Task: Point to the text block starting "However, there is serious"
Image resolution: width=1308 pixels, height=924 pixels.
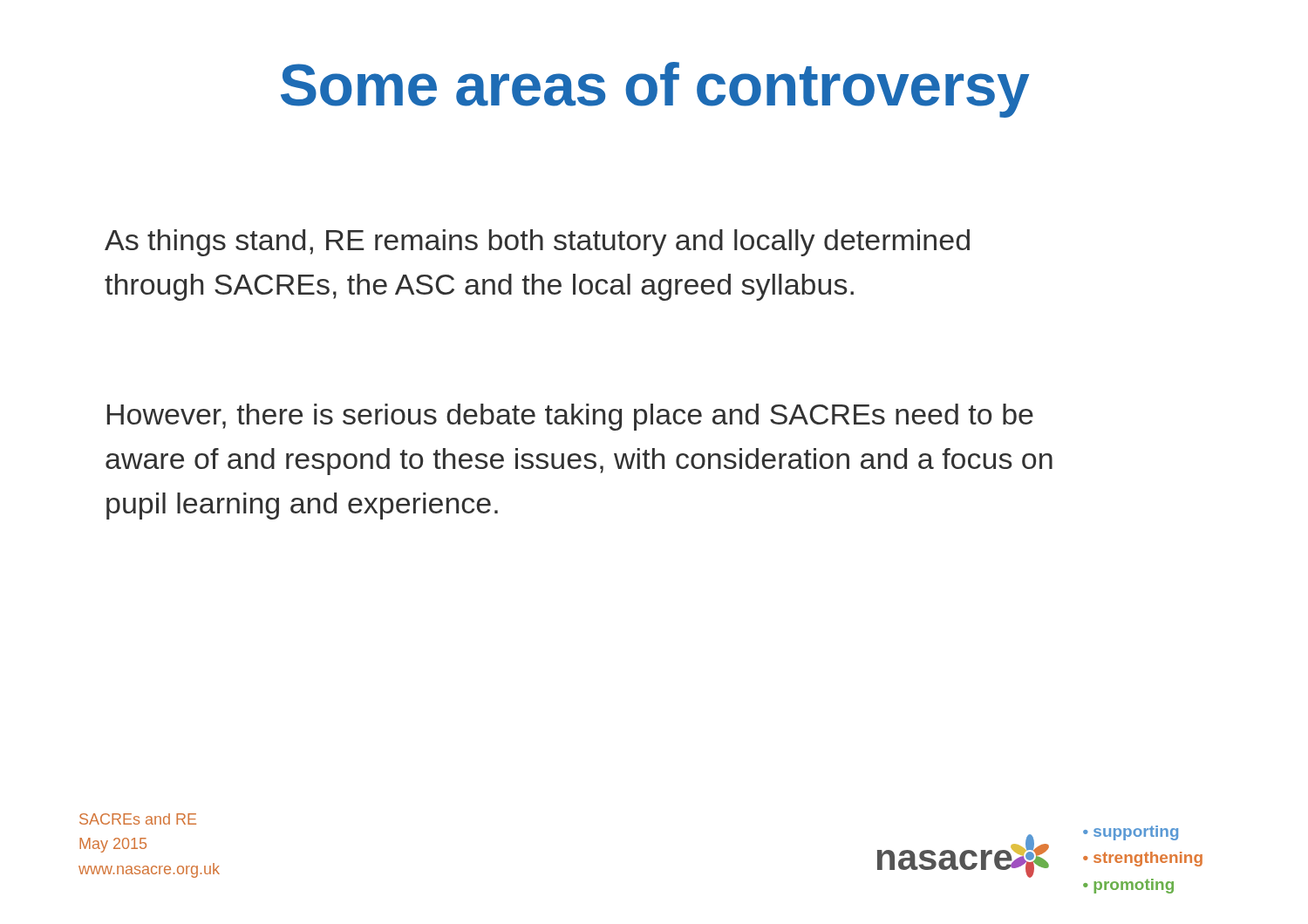Action: (579, 459)
